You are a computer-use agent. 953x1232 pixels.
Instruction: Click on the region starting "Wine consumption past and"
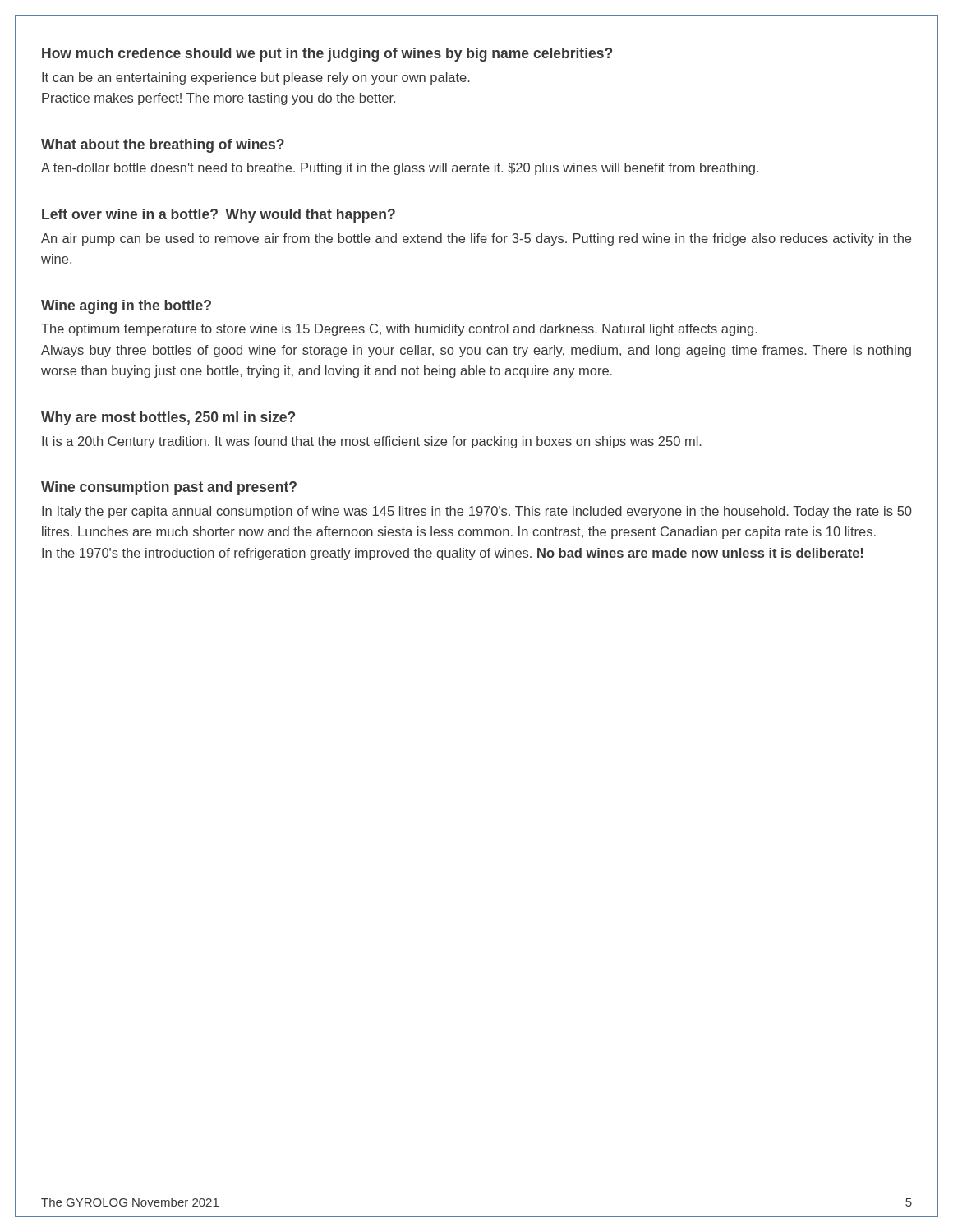169,487
